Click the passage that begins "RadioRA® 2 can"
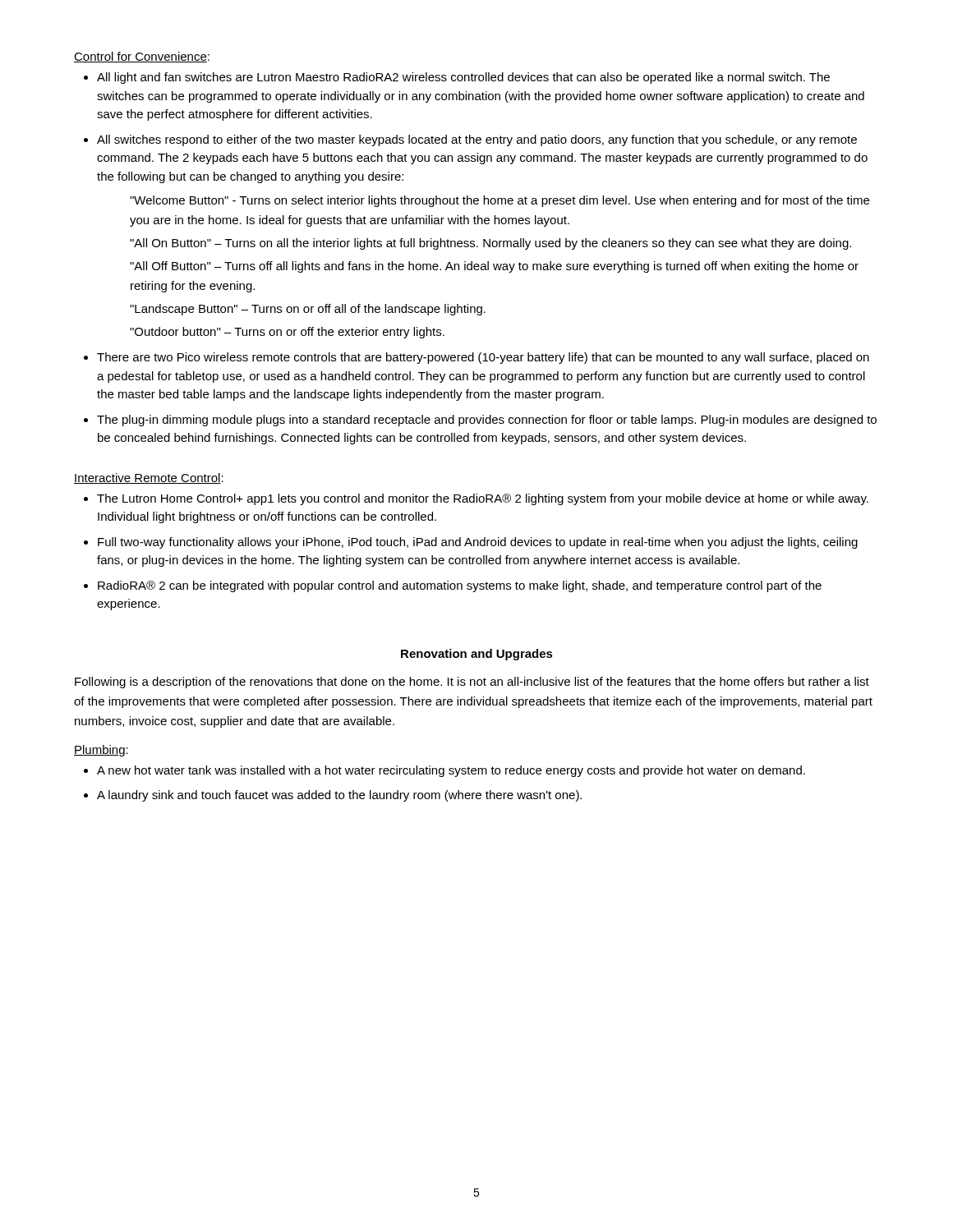 coord(459,594)
